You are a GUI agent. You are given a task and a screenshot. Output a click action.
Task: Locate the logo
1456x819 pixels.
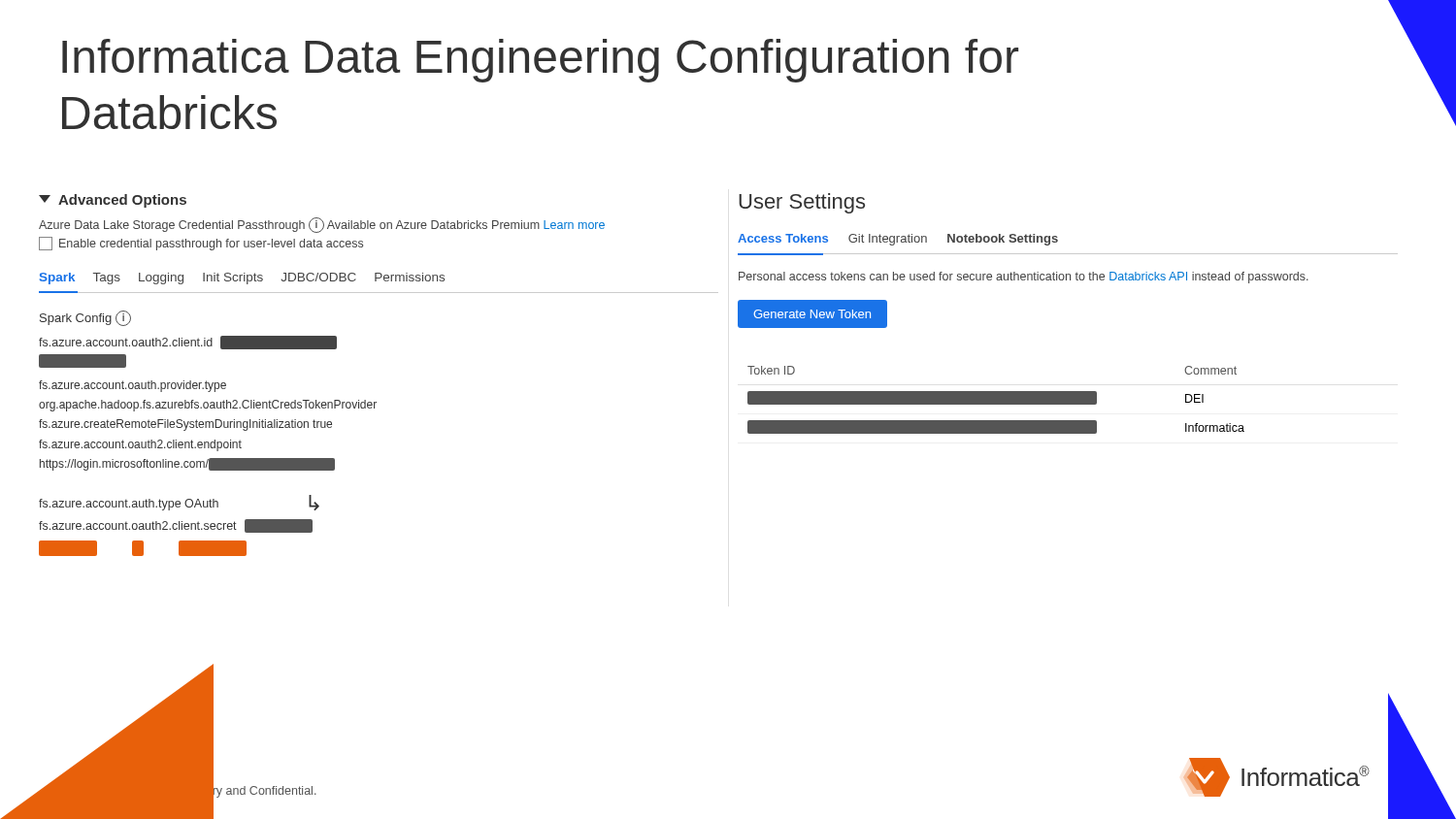click(1274, 777)
